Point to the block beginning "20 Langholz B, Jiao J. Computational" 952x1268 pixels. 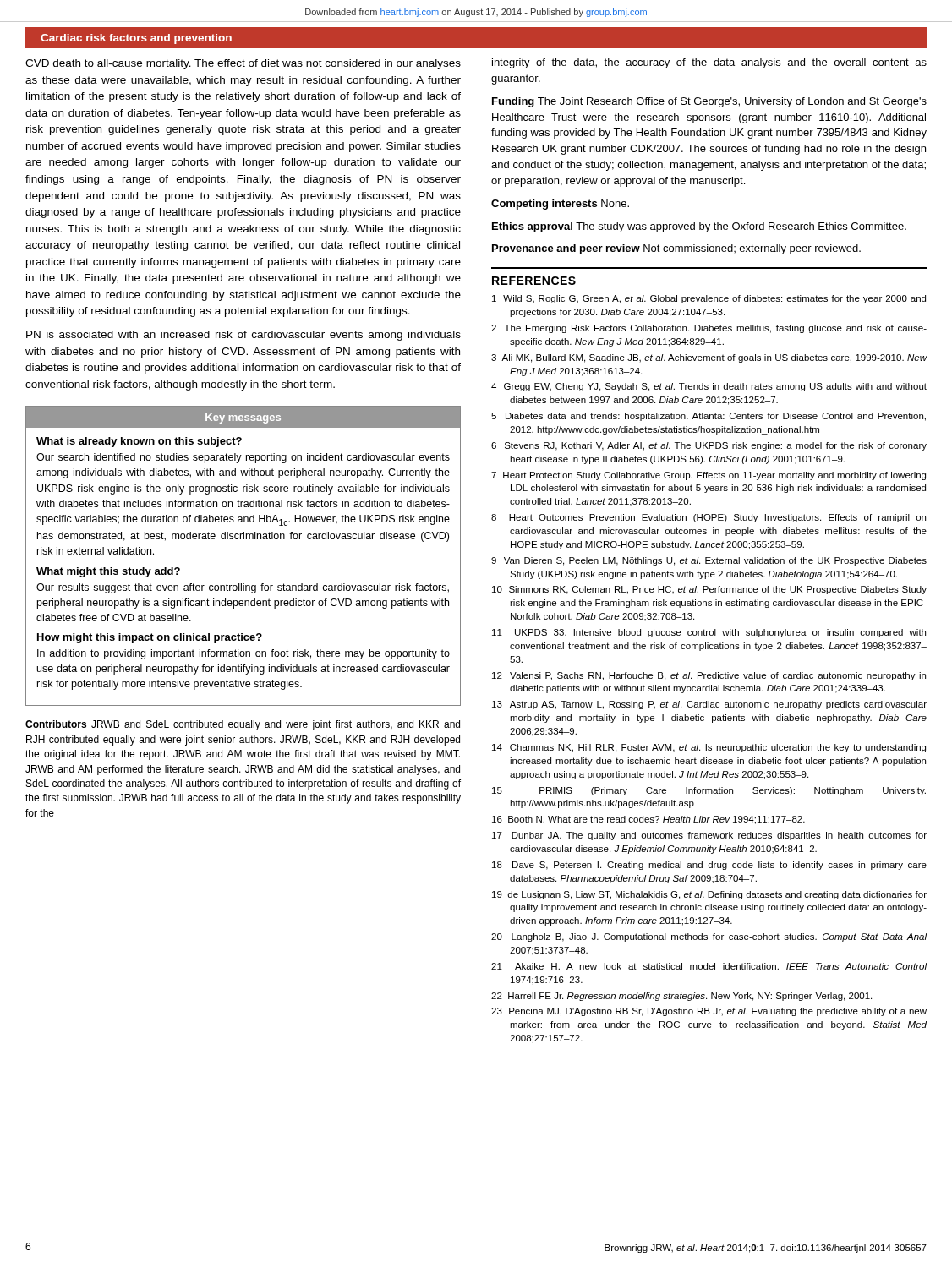pyautogui.click(x=709, y=944)
